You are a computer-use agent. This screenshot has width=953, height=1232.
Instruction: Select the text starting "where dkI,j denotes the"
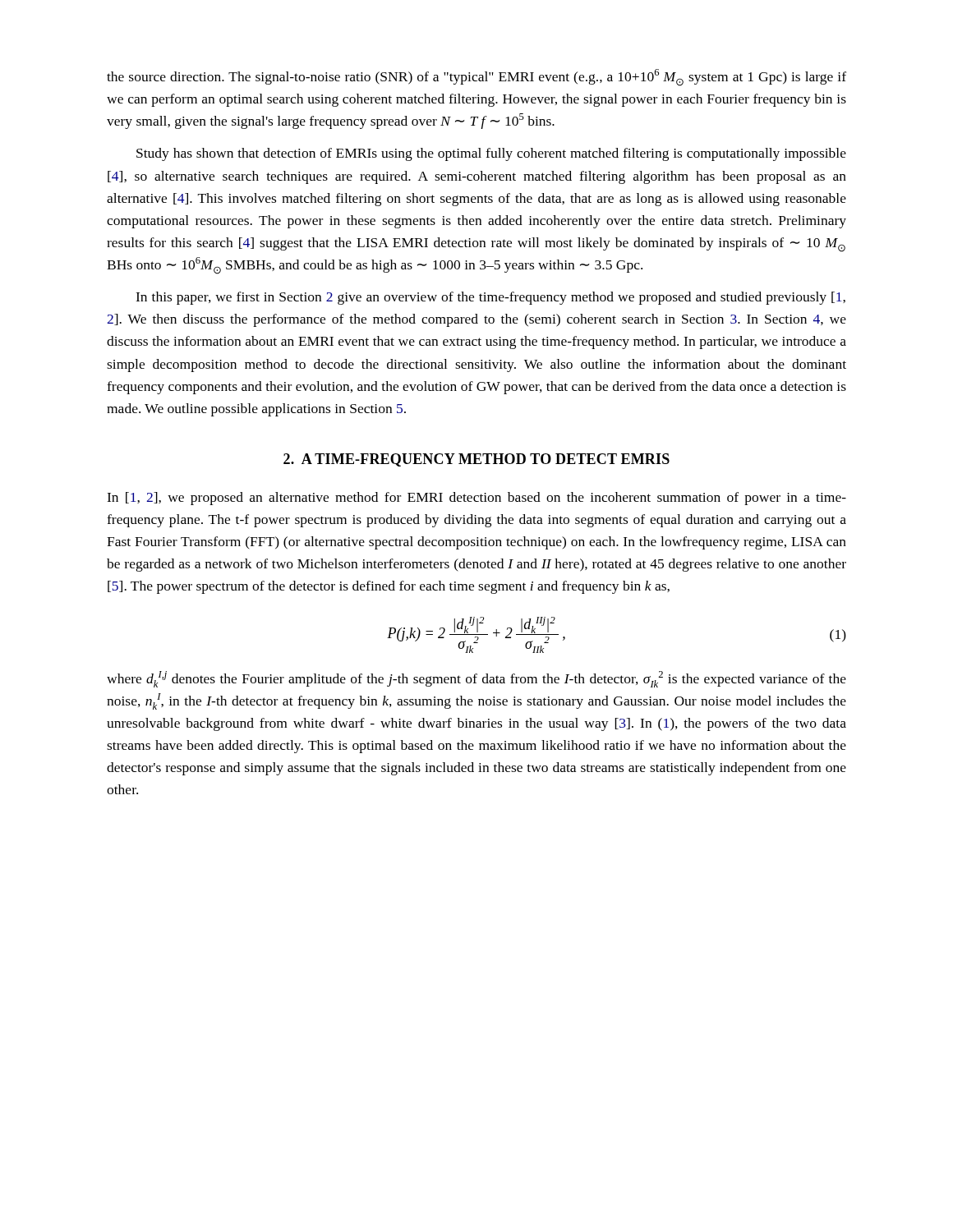[x=476, y=733]
